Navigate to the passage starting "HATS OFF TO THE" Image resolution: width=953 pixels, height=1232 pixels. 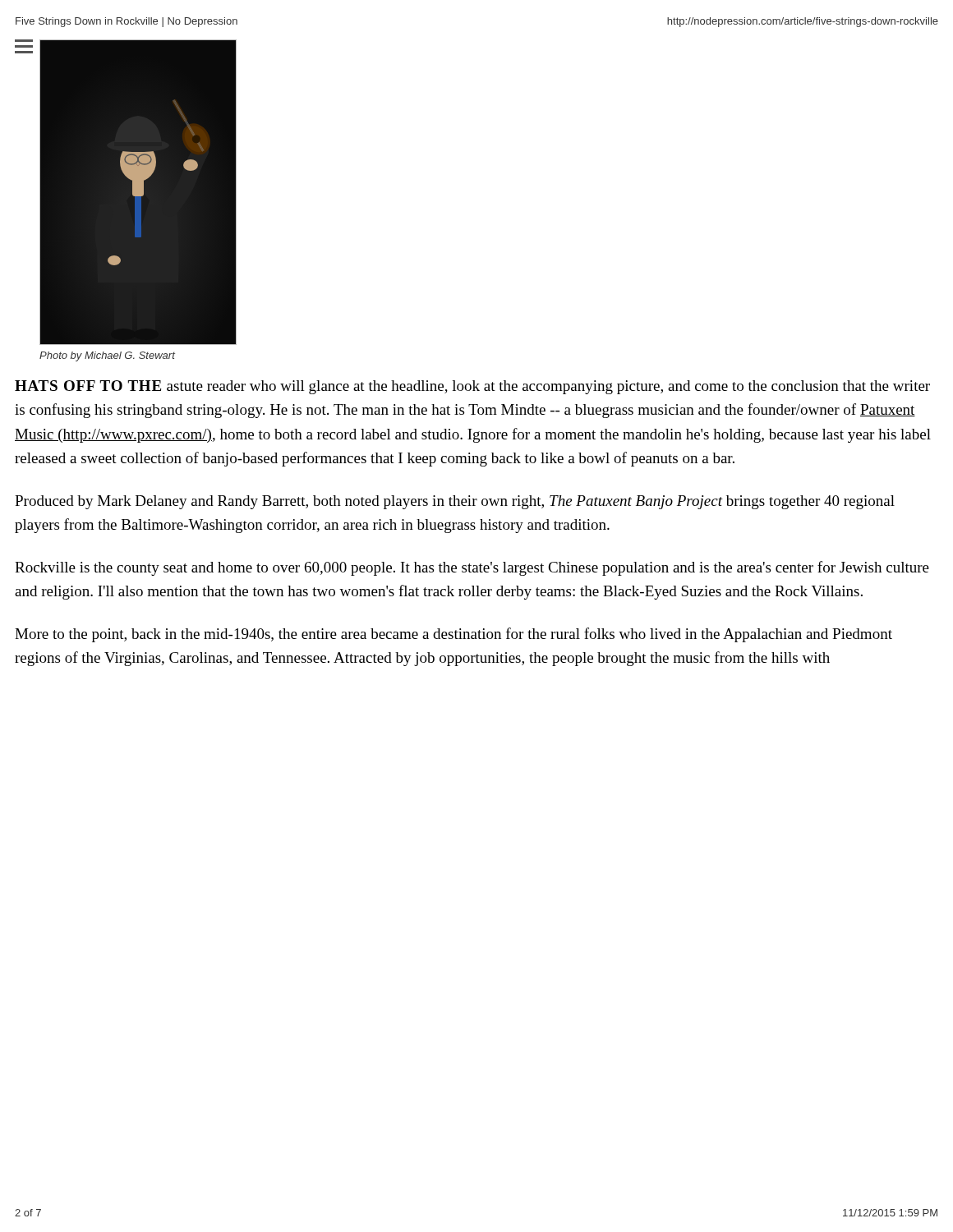tap(473, 422)
